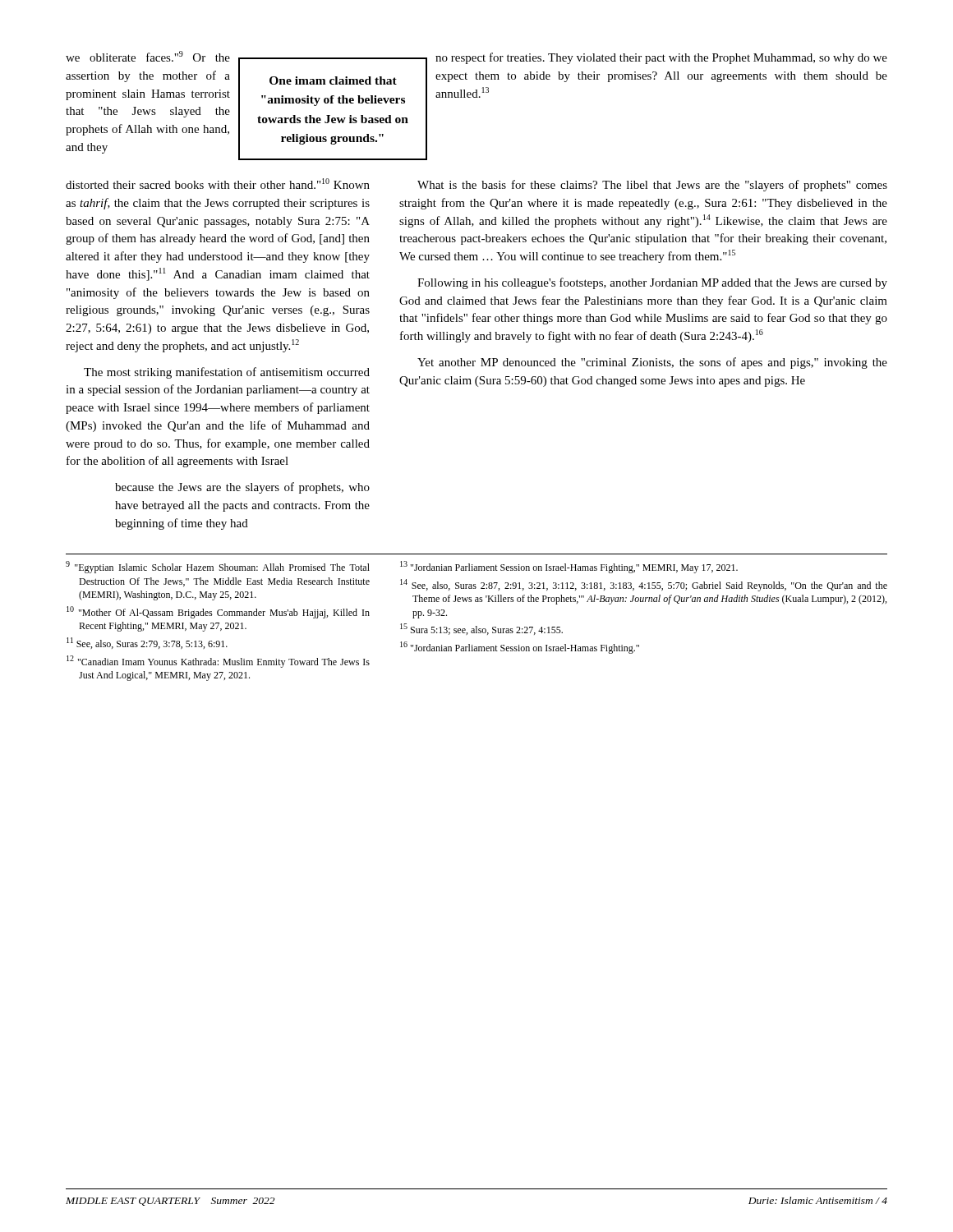Locate the text block that says "distorted their sacred books with"
This screenshot has height=1232, width=953.
coord(218,266)
